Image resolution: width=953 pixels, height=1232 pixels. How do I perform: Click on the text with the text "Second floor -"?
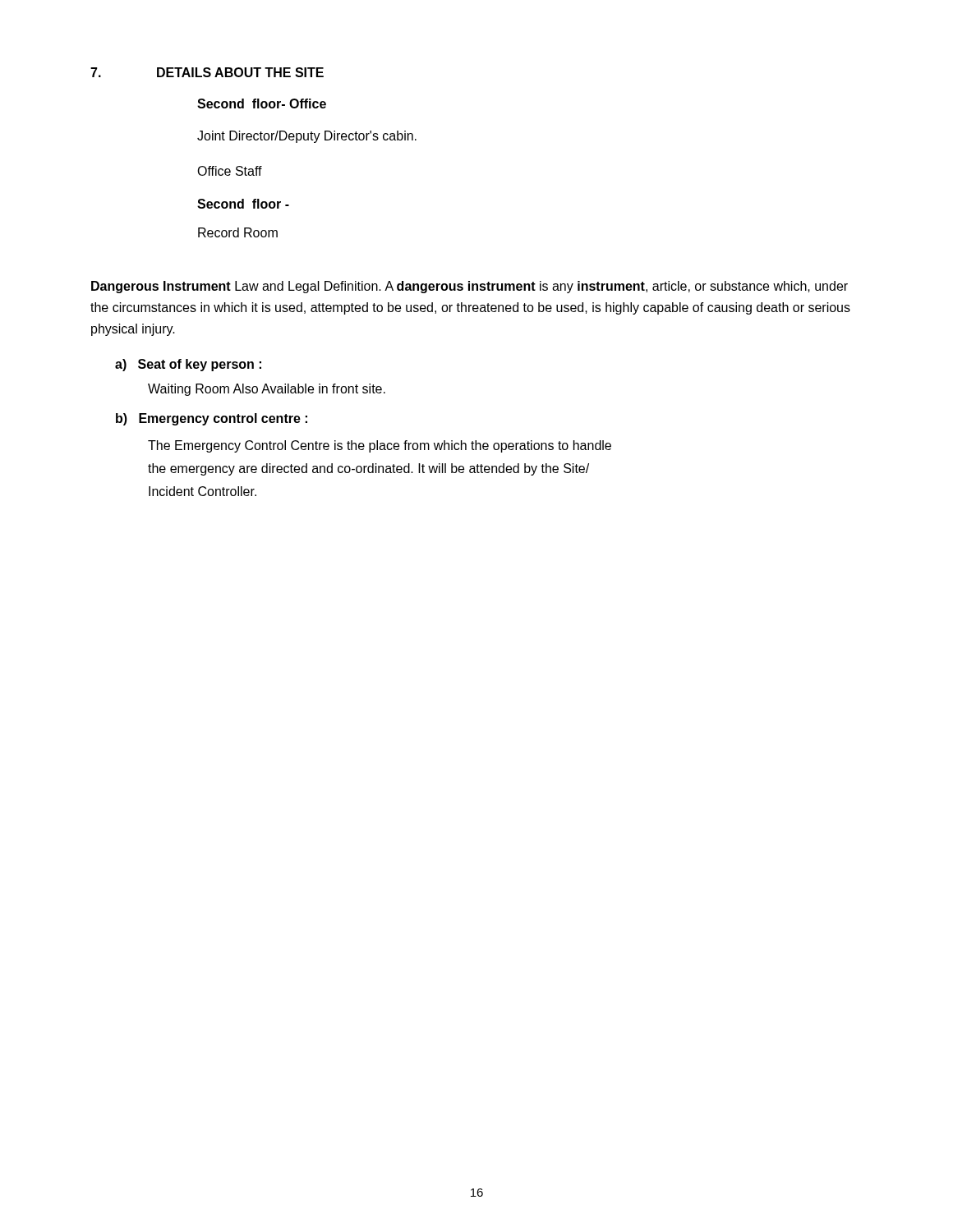coord(243,204)
